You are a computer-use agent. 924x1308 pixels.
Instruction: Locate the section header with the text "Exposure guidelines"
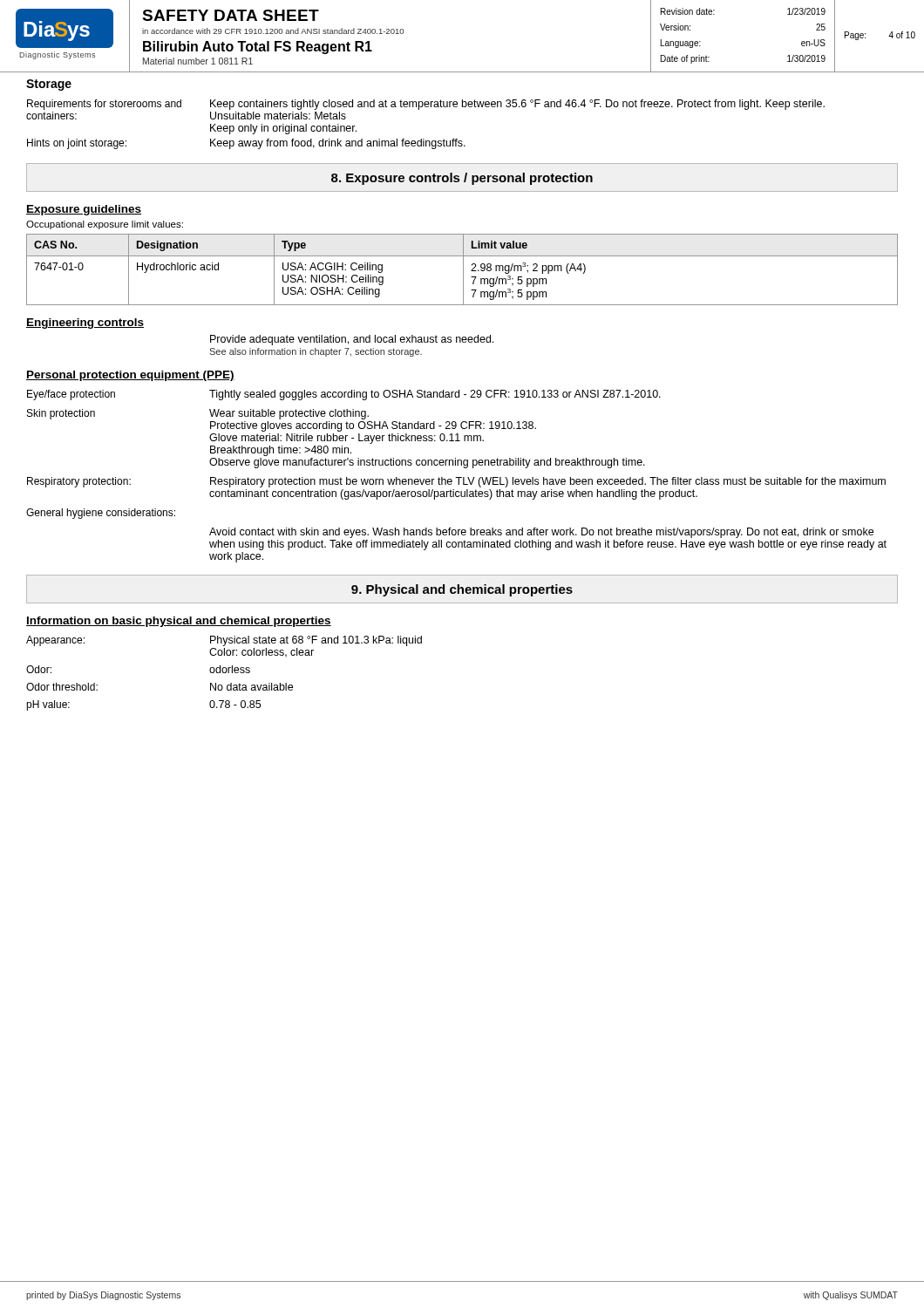pyautogui.click(x=84, y=209)
